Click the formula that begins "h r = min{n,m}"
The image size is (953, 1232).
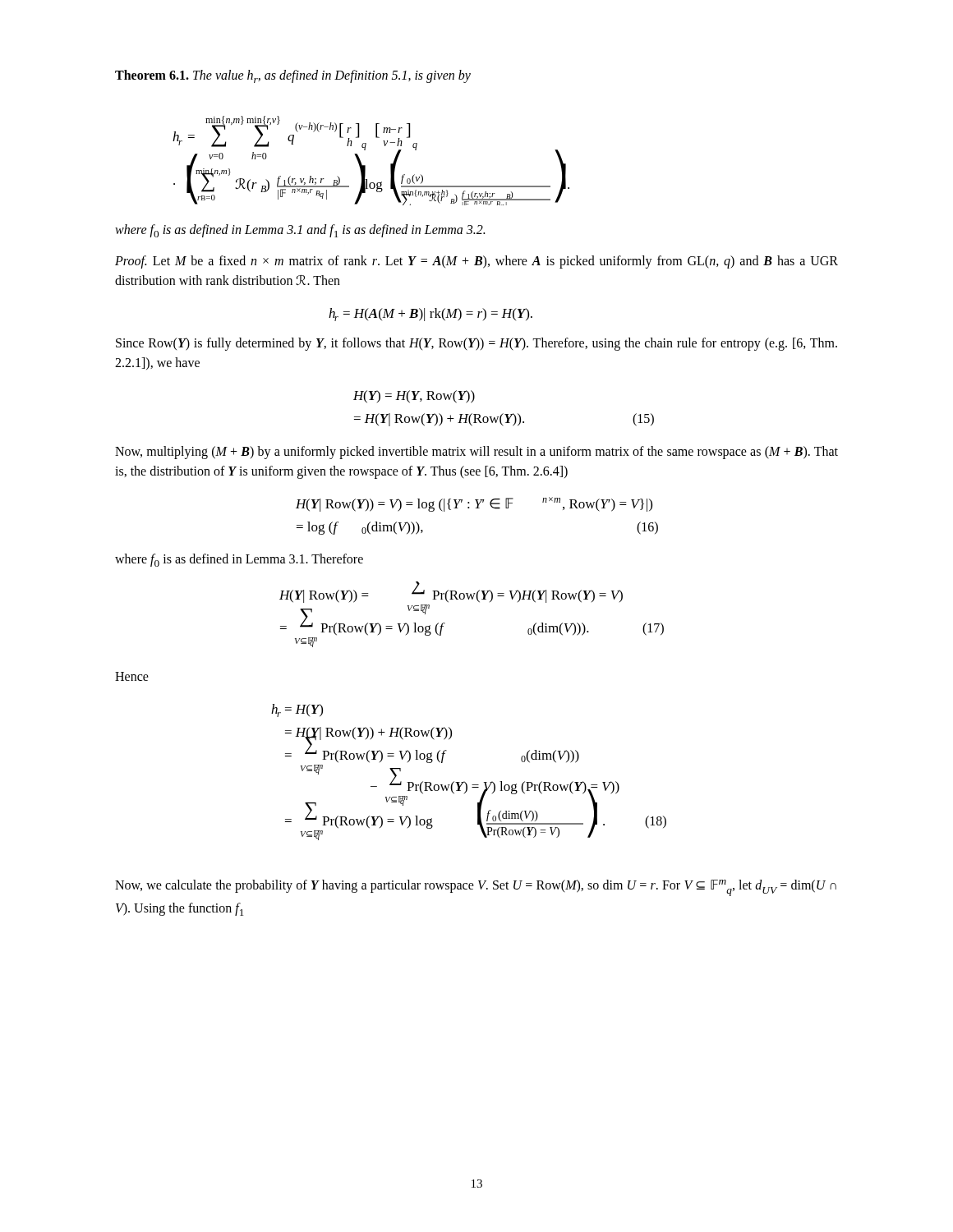pos(476,152)
